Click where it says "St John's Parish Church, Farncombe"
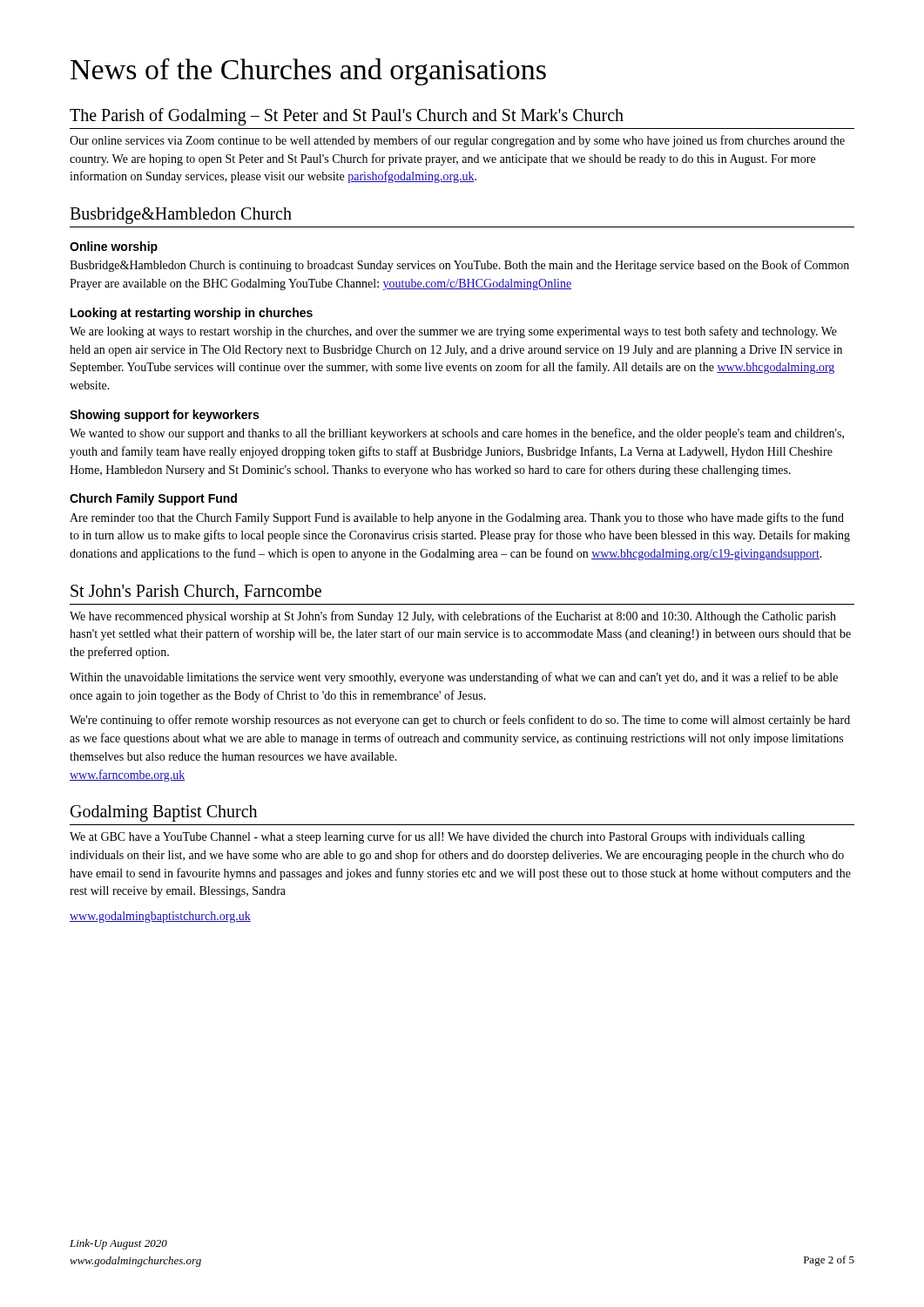This screenshot has height=1307, width=924. pyautogui.click(x=462, y=592)
